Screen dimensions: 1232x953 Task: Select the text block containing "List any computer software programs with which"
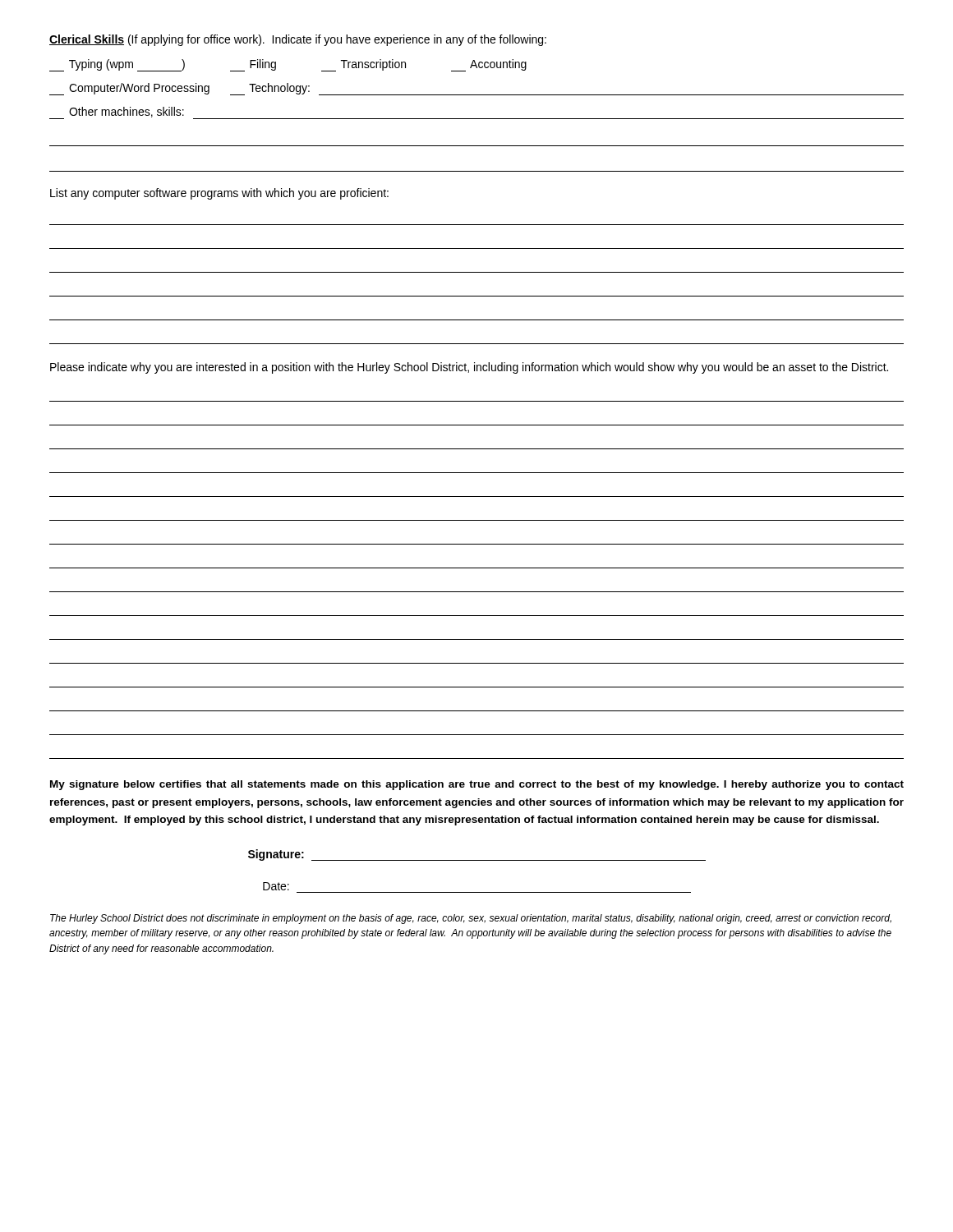(x=219, y=193)
